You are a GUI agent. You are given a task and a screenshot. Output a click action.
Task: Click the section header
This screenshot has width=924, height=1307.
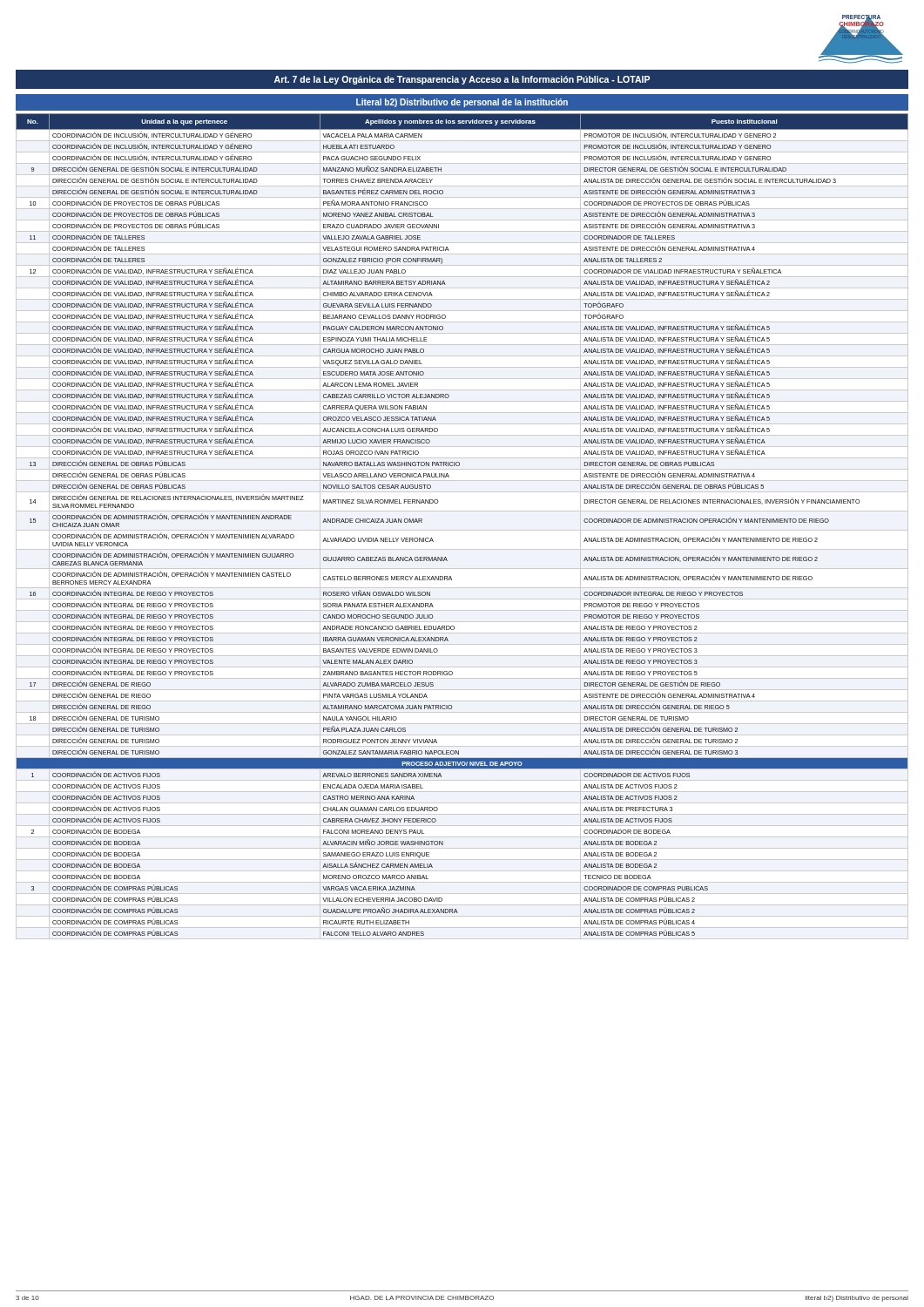click(x=462, y=102)
